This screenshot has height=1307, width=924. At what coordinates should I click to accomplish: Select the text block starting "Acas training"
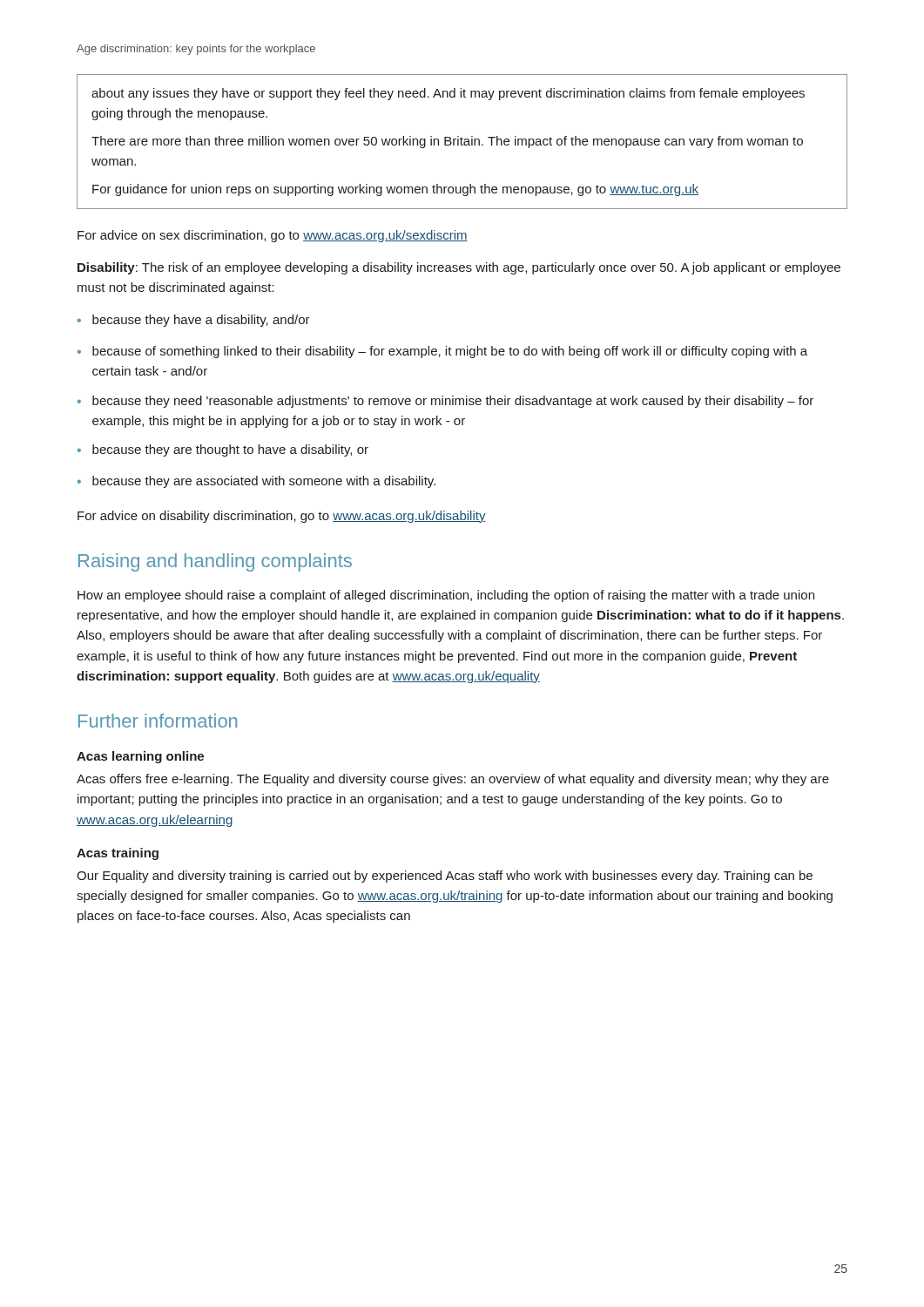tap(118, 852)
